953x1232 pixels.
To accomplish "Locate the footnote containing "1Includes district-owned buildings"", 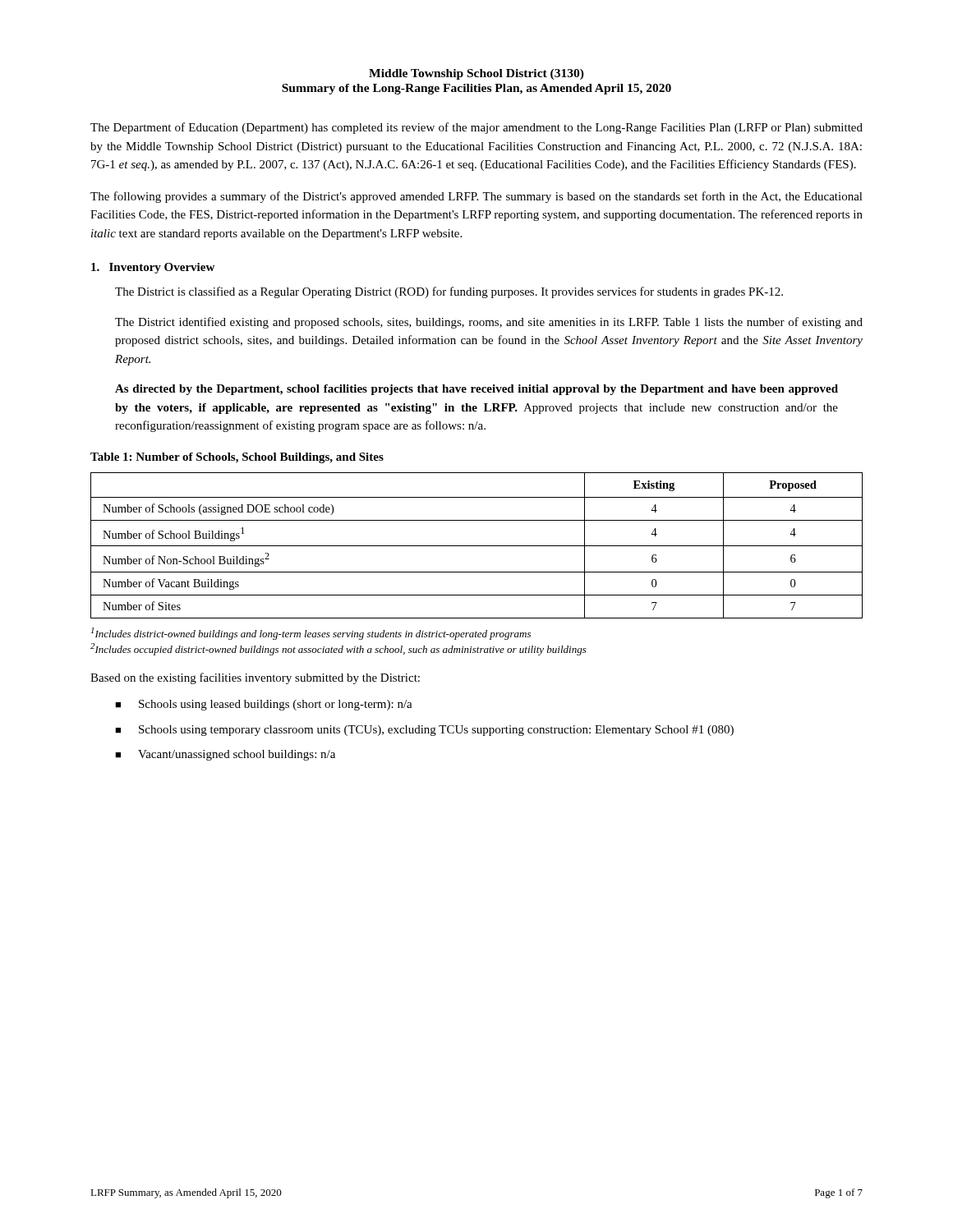I will (338, 641).
